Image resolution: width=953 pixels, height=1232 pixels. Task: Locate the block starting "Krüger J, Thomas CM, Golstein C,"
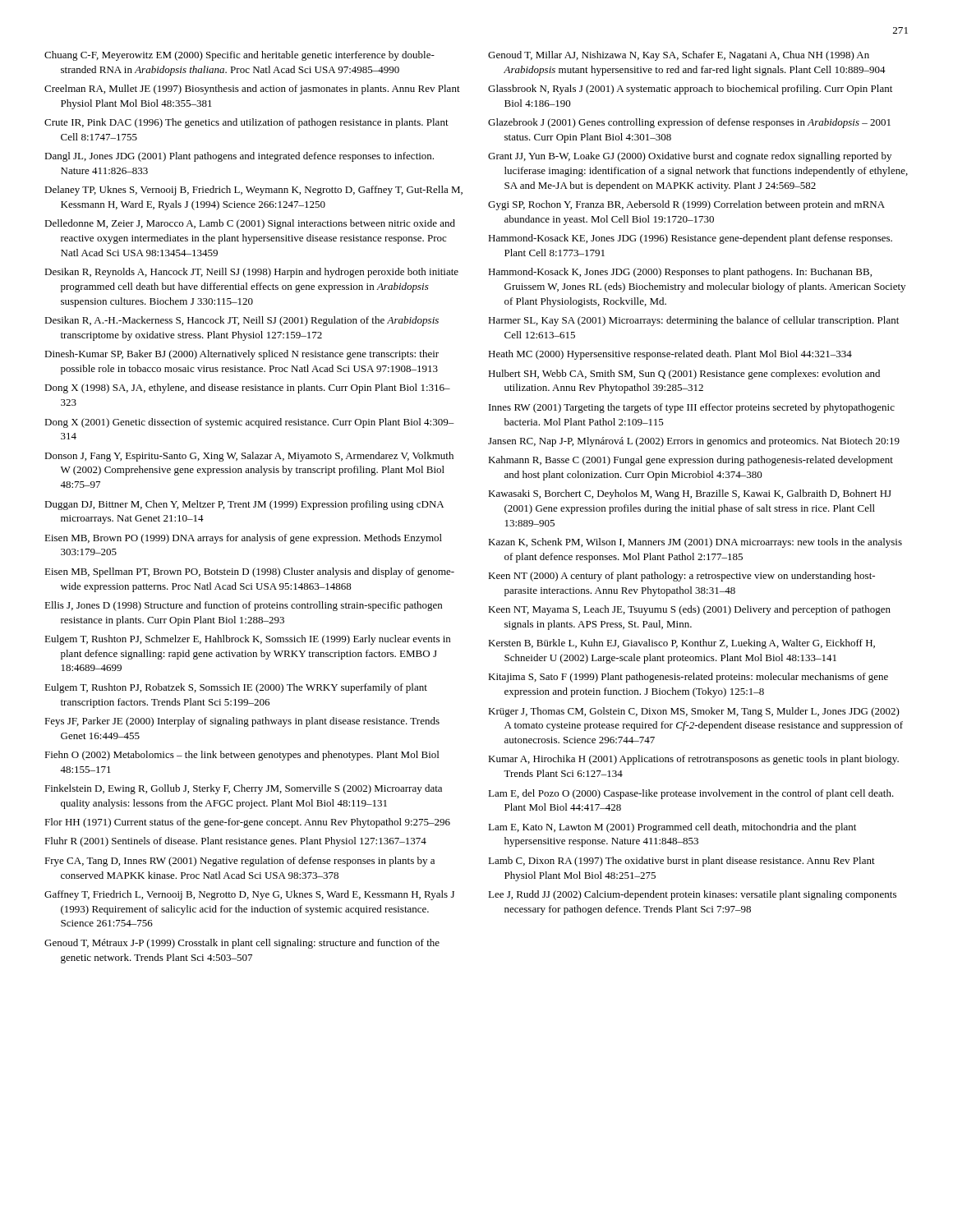695,725
